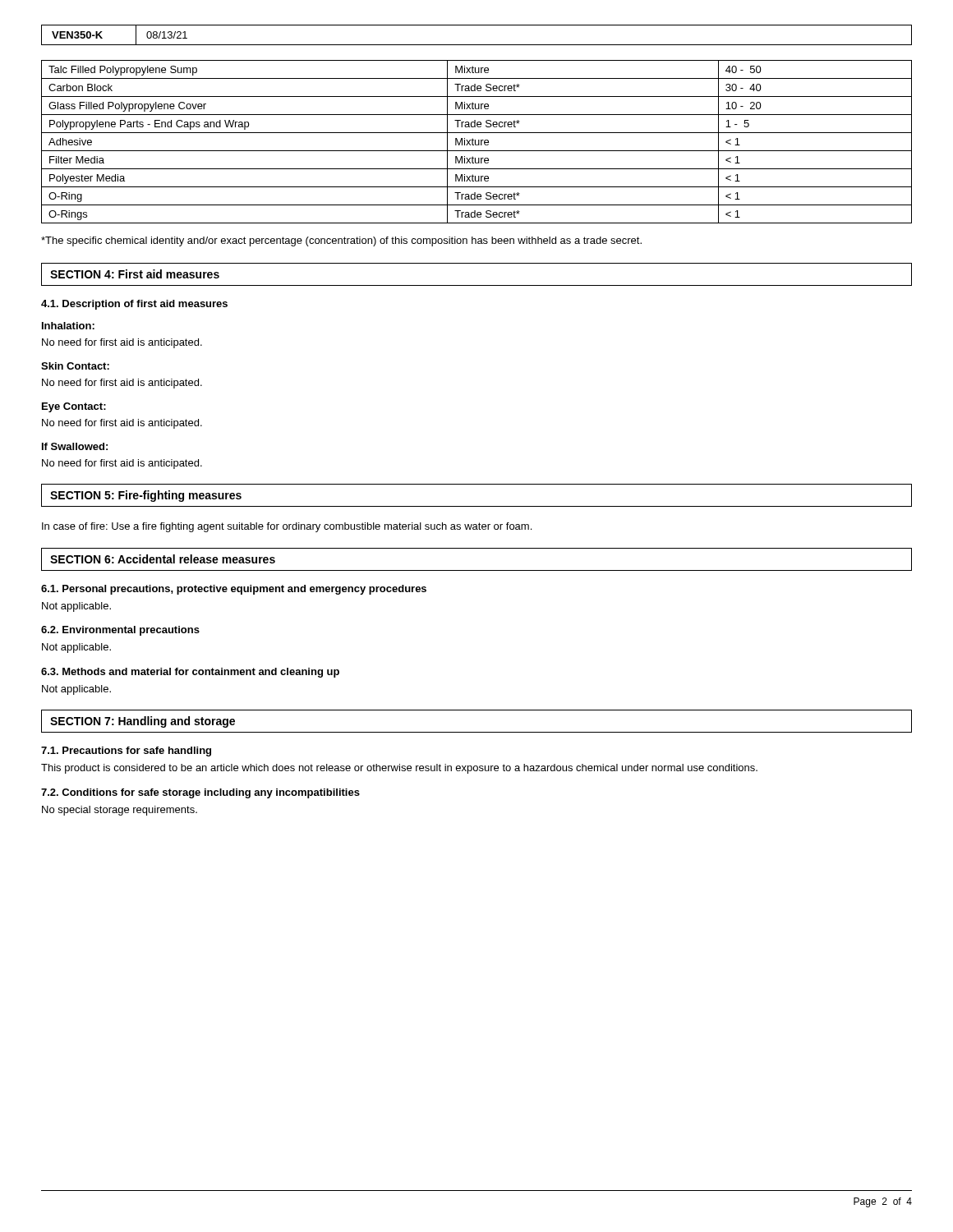Viewport: 953px width, 1232px height.
Task: Select the text block starting "SECTION 4: First aid measures"
Action: tap(476, 274)
